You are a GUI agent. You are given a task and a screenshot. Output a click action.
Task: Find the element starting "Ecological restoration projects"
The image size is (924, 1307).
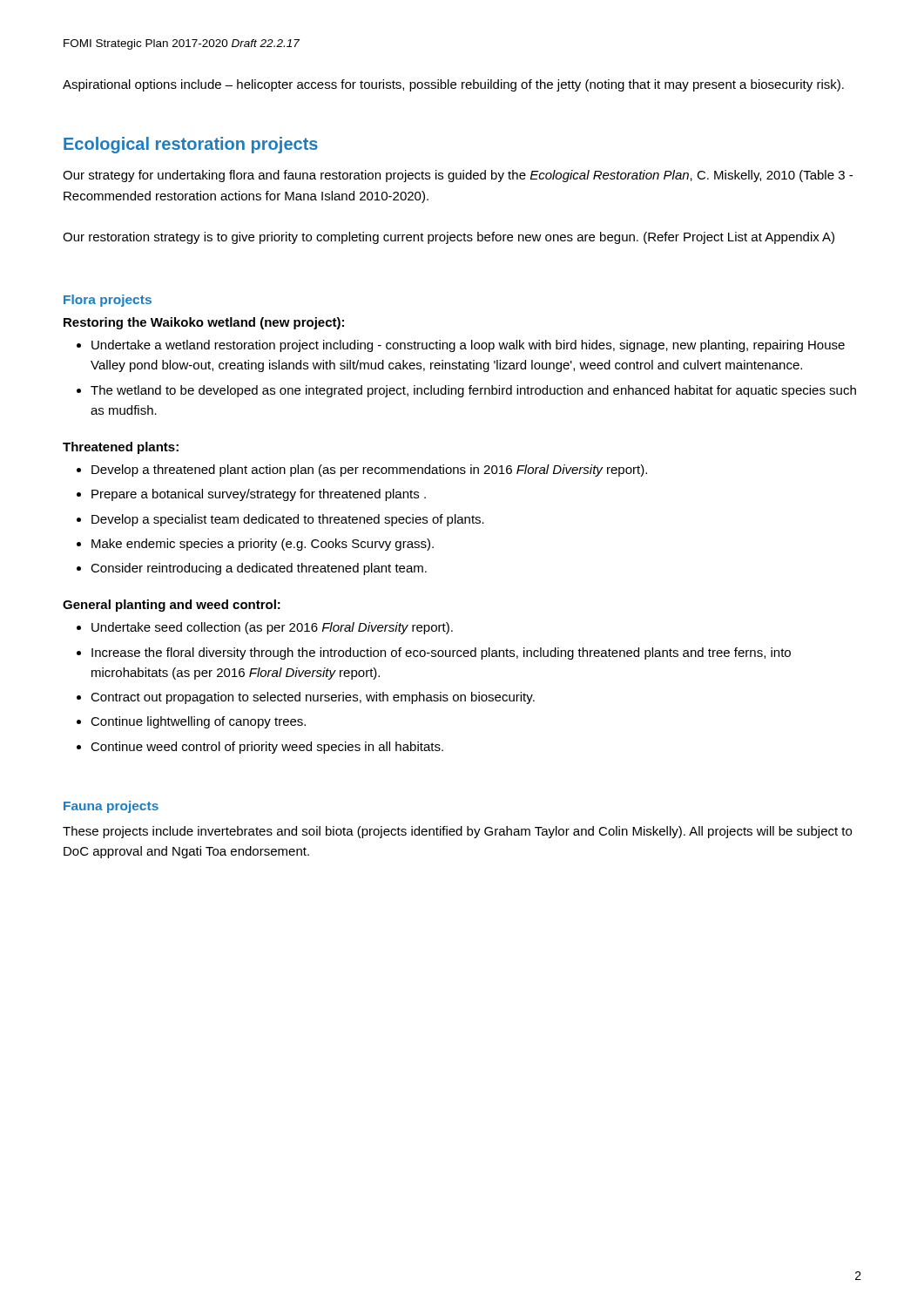190,144
